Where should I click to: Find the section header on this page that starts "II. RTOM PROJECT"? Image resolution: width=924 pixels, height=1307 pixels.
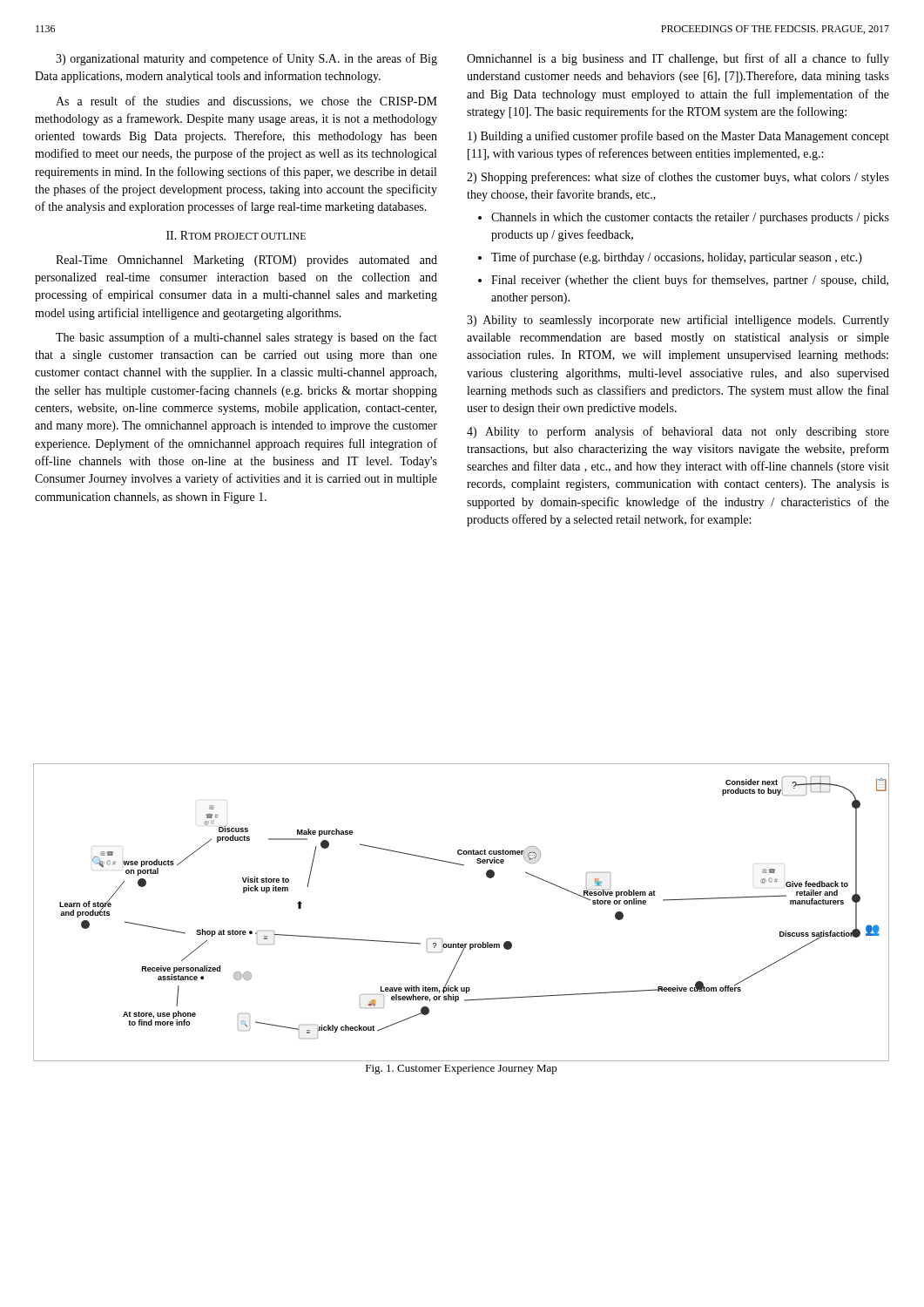236,235
